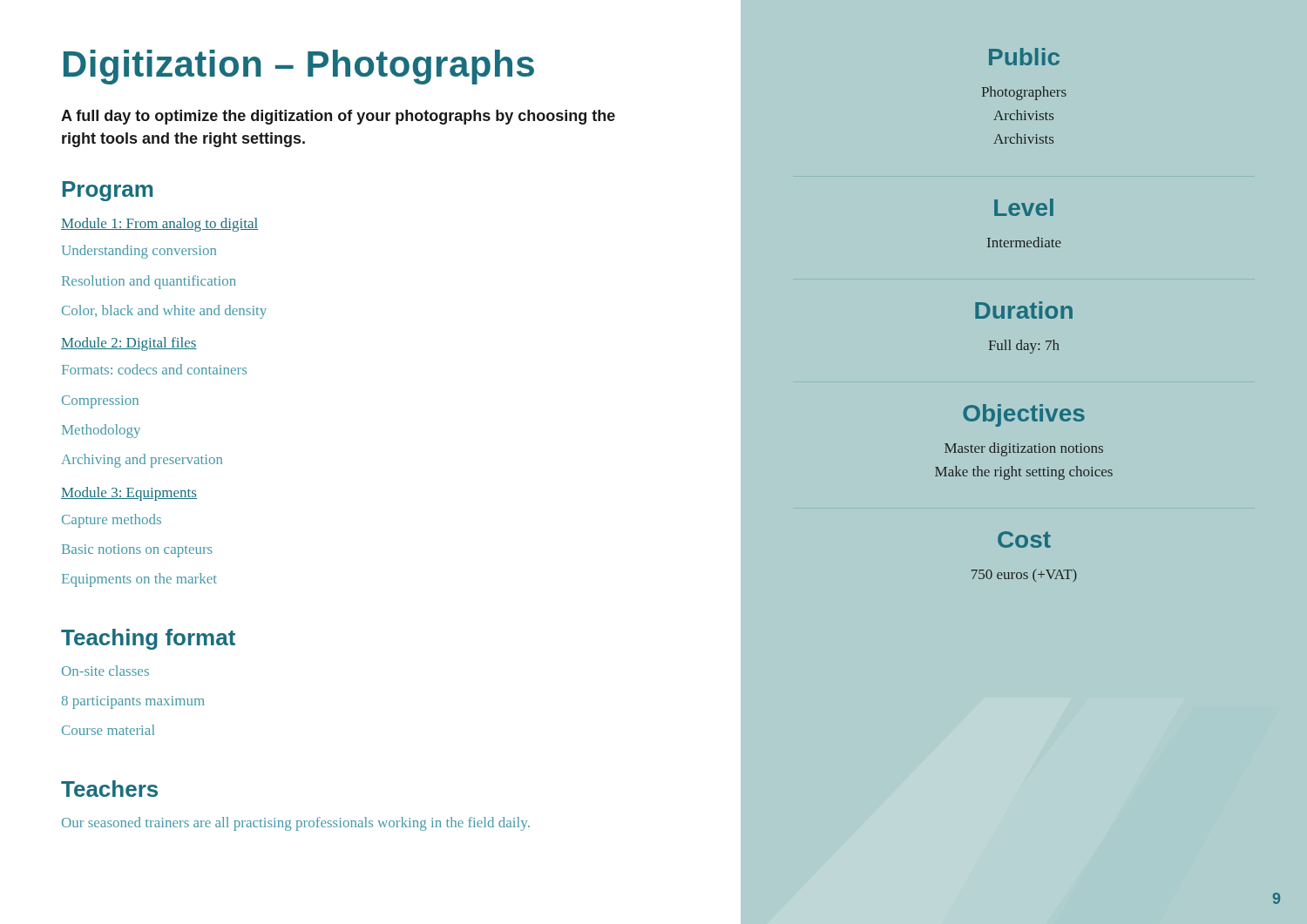Point to "Module 2: Digital files"

(x=129, y=344)
